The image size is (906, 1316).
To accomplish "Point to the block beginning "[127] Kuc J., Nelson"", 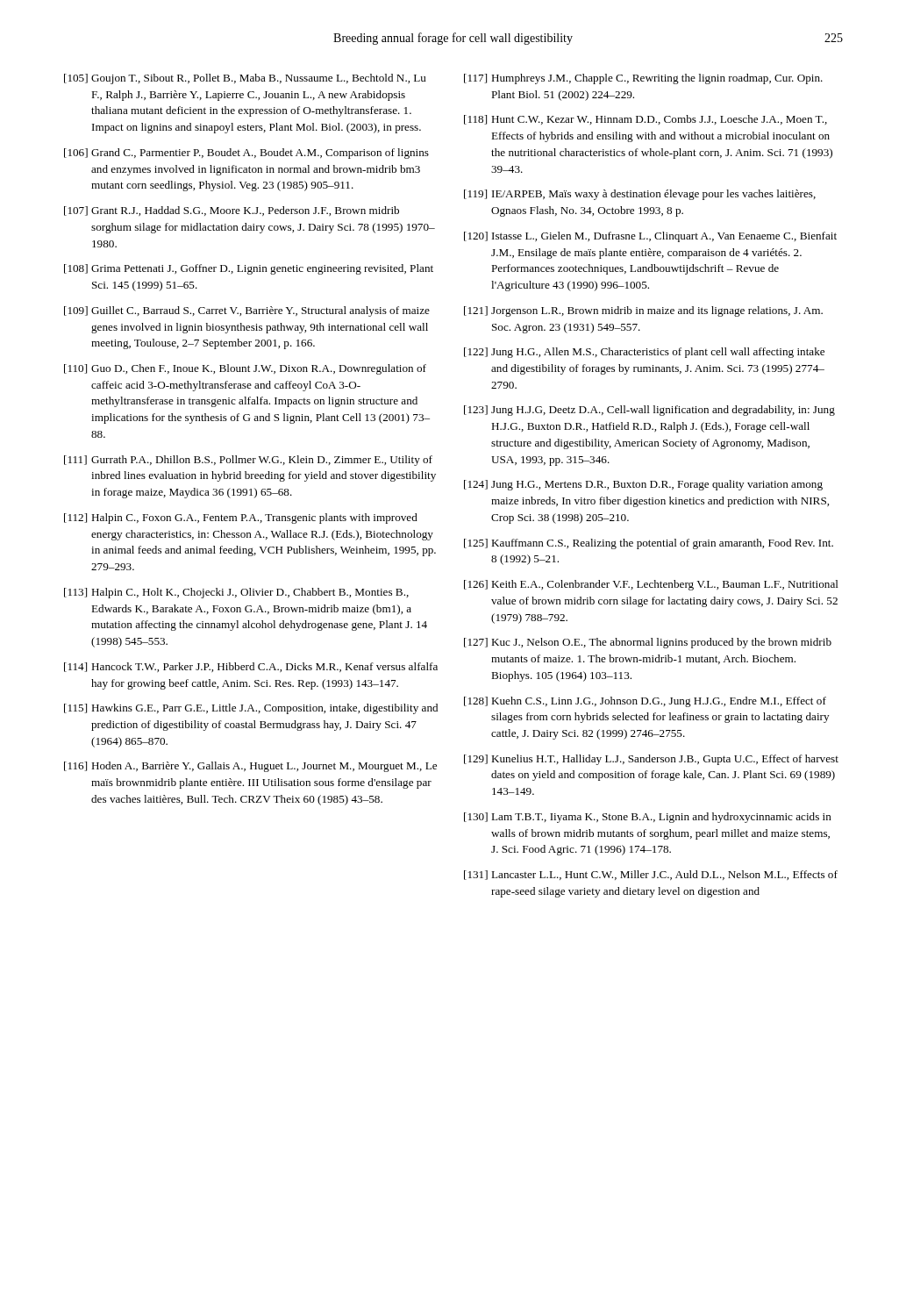I will pos(651,659).
